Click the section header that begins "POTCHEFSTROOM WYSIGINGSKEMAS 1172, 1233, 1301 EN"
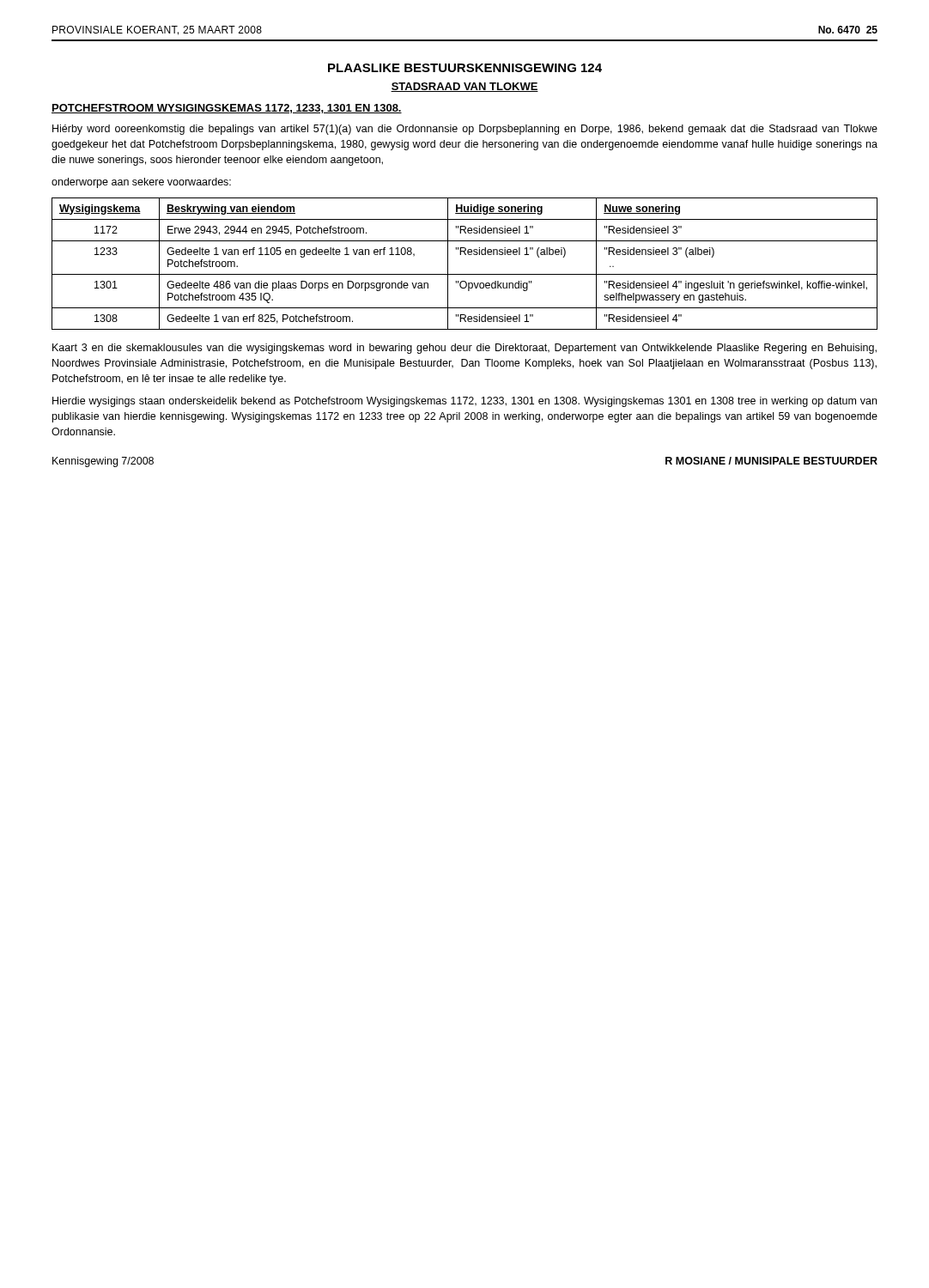This screenshot has height=1288, width=929. pos(226,108)
